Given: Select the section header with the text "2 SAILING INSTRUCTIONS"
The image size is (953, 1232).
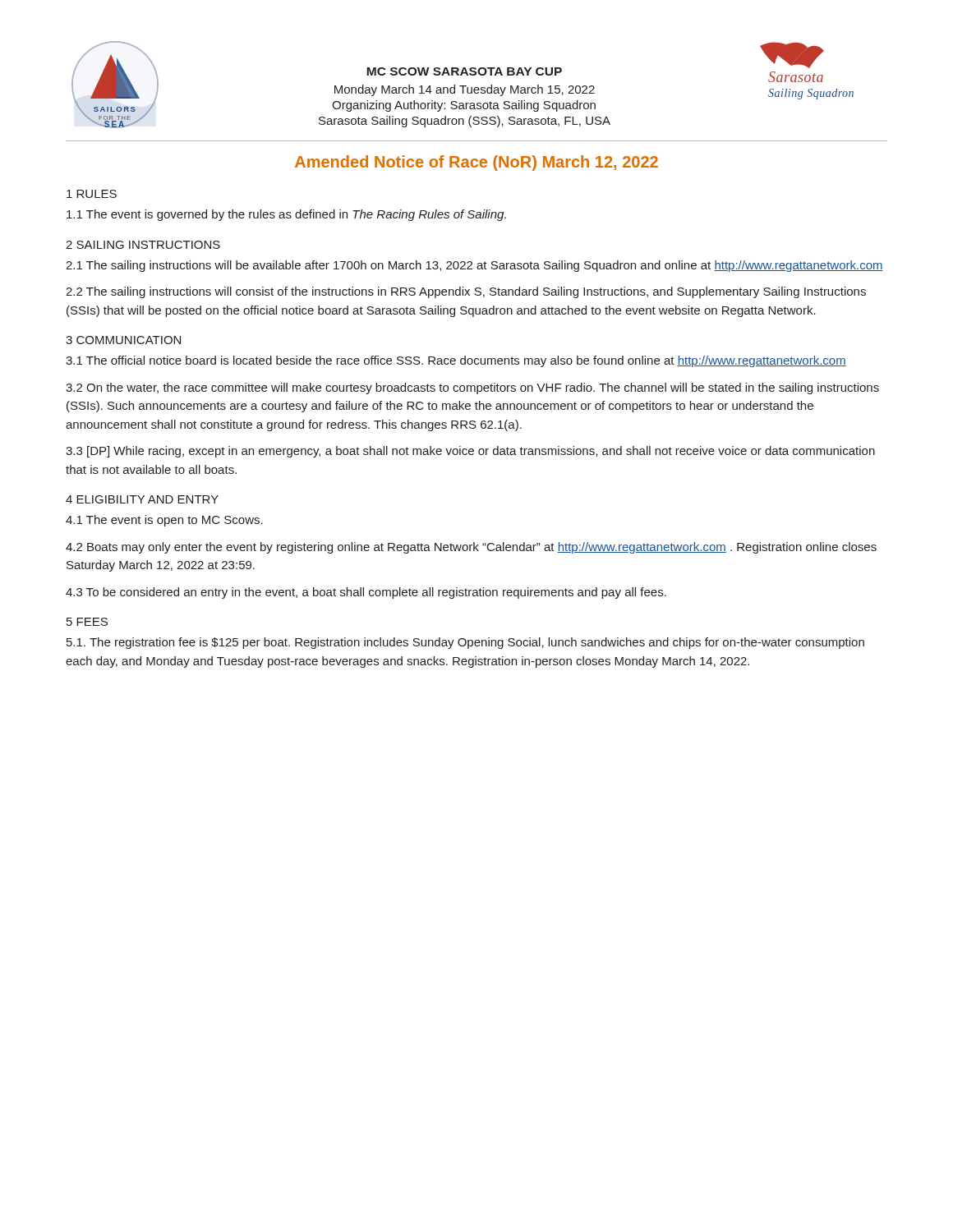Looking at the screenshot, I should (x=143, y=244).
